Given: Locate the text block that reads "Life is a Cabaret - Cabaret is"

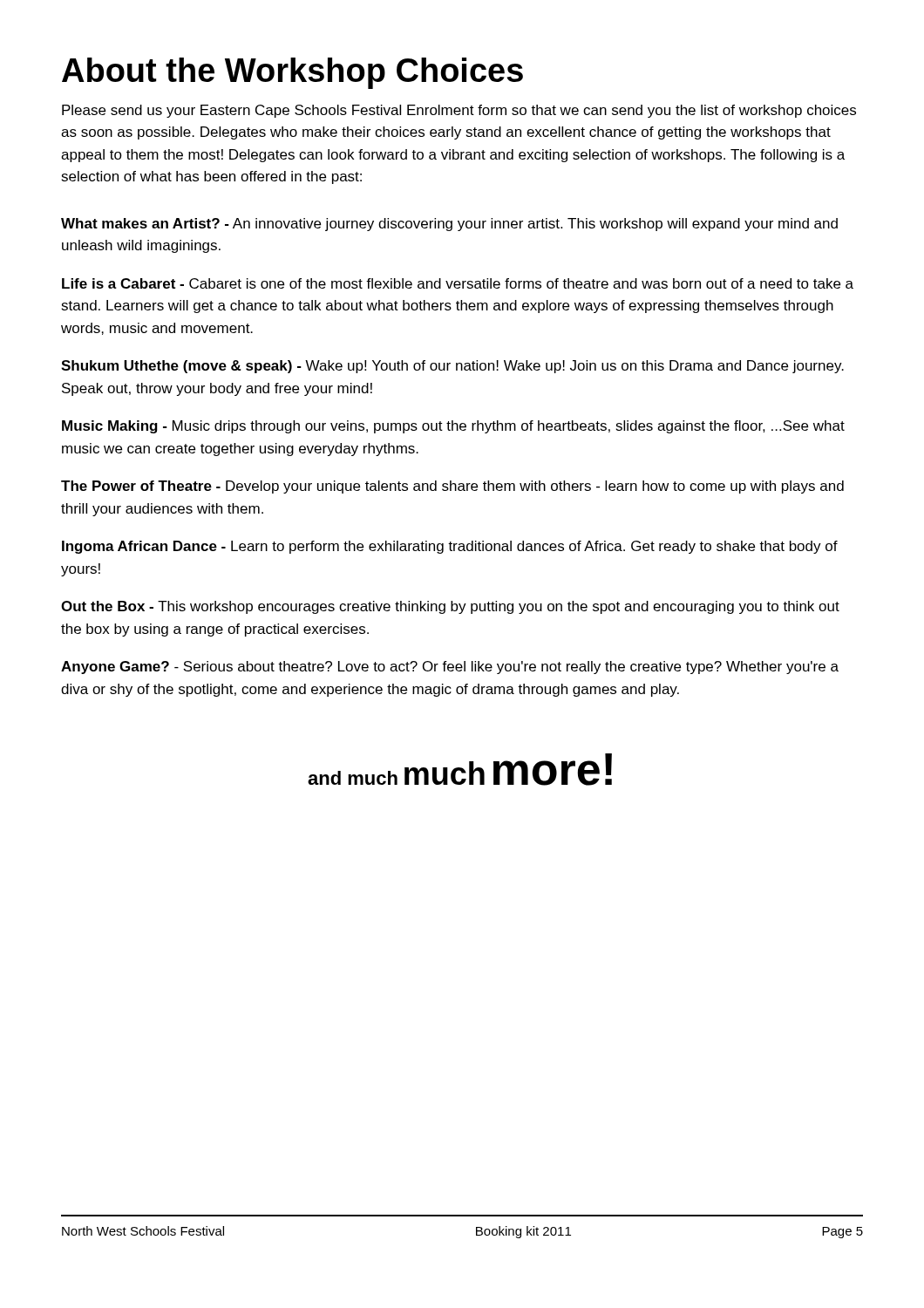Looking at the screenshot, I should pyautogui.click(x=457, y=306).
